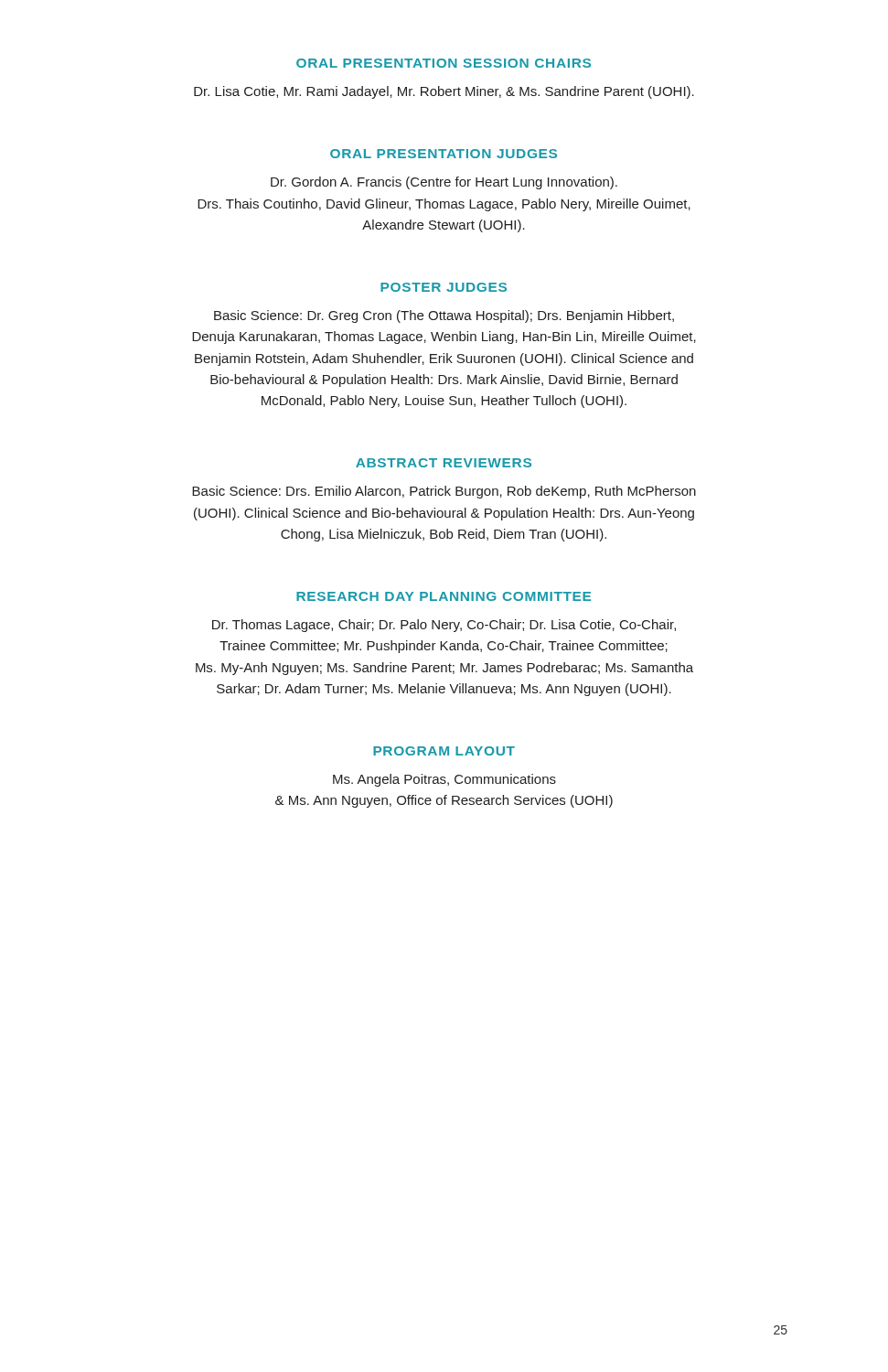
Task: Click on the text block containing "Basic Science: Drs. Emilio Alarcon, Patrick"
Action: click(x=444, y=512)
